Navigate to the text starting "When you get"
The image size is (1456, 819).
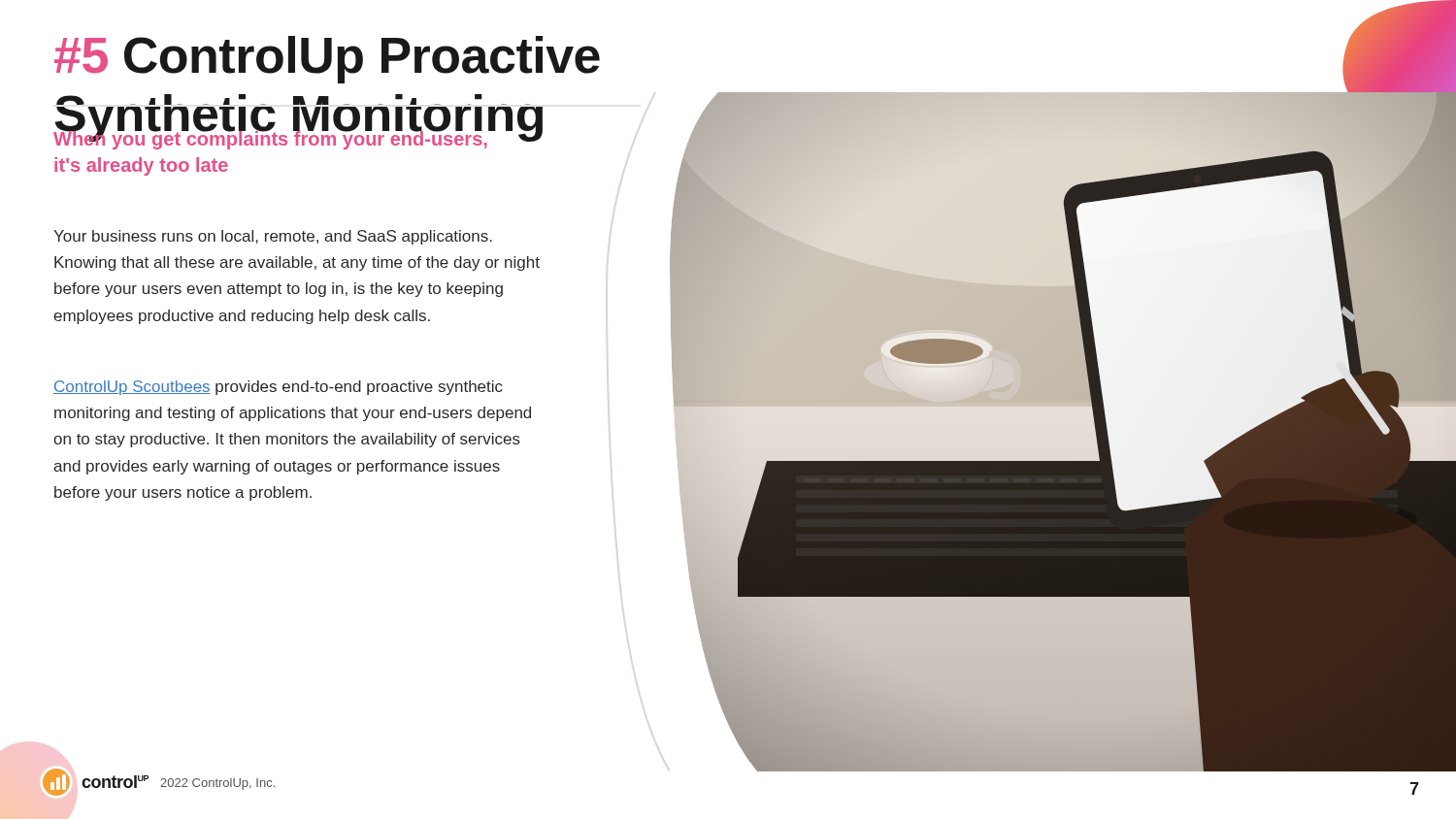click(x=311, y=152)
